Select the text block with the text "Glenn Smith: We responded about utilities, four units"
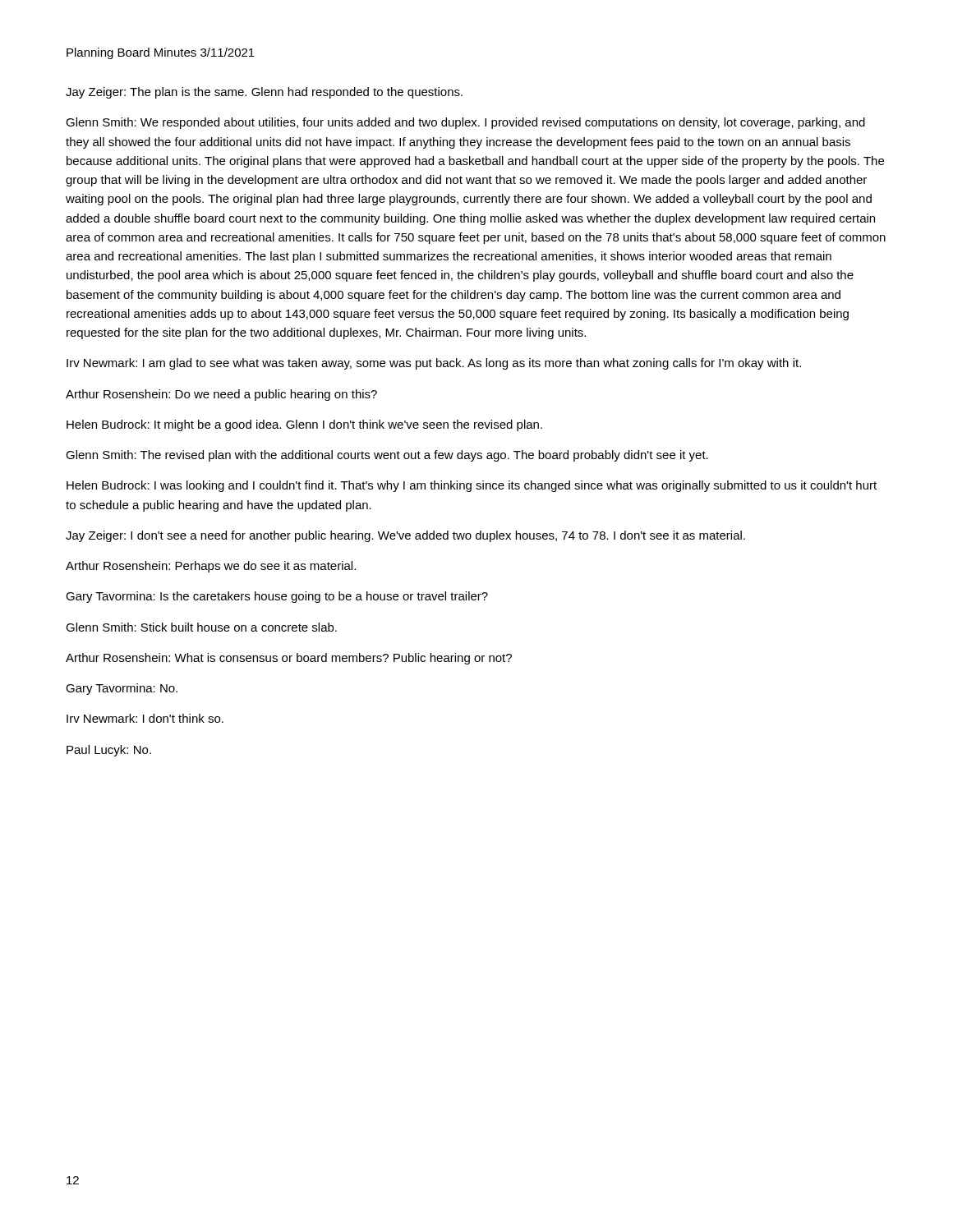 476,227
